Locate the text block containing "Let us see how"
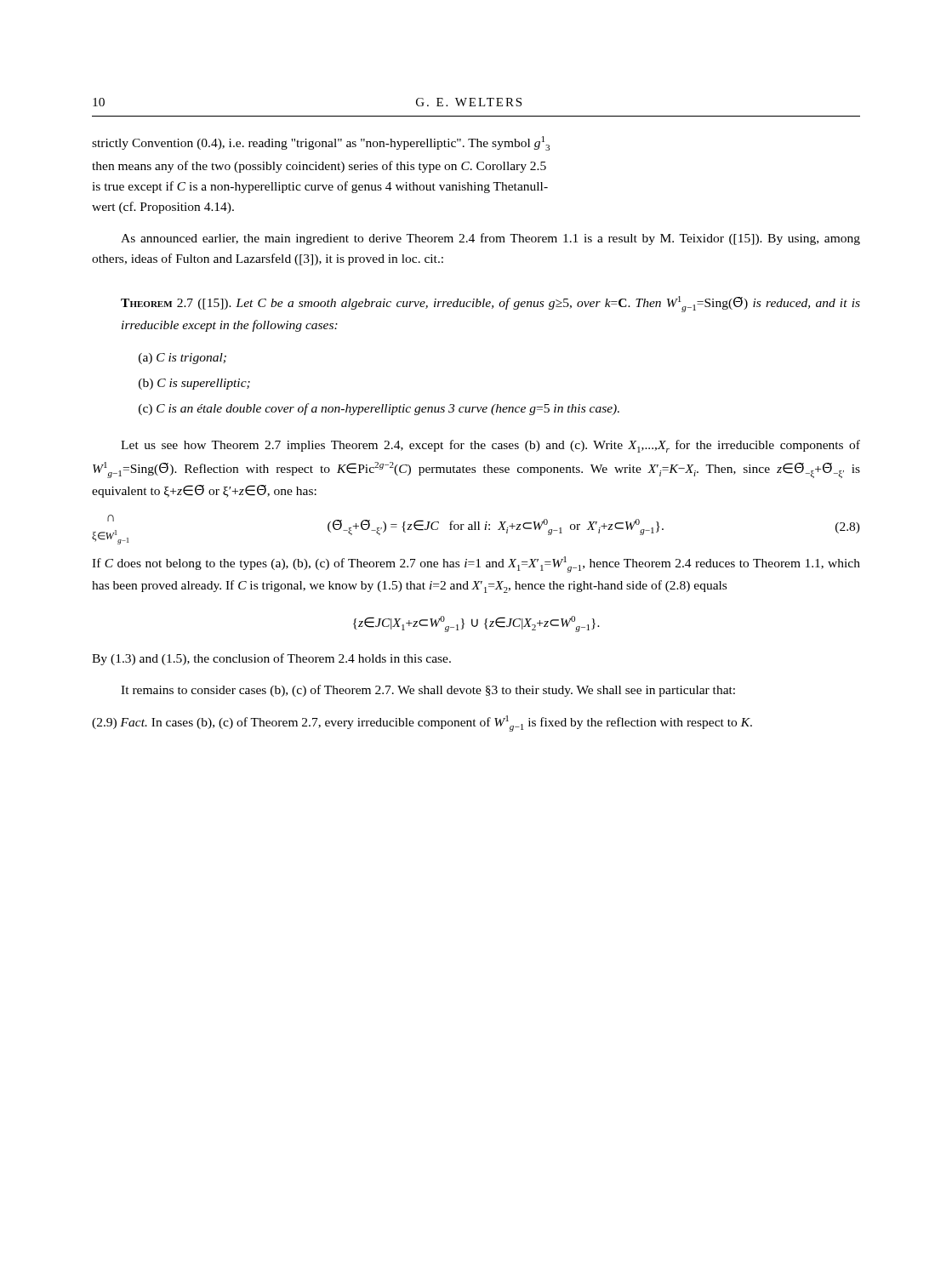 pyautogui.click(x=476, y=468)
